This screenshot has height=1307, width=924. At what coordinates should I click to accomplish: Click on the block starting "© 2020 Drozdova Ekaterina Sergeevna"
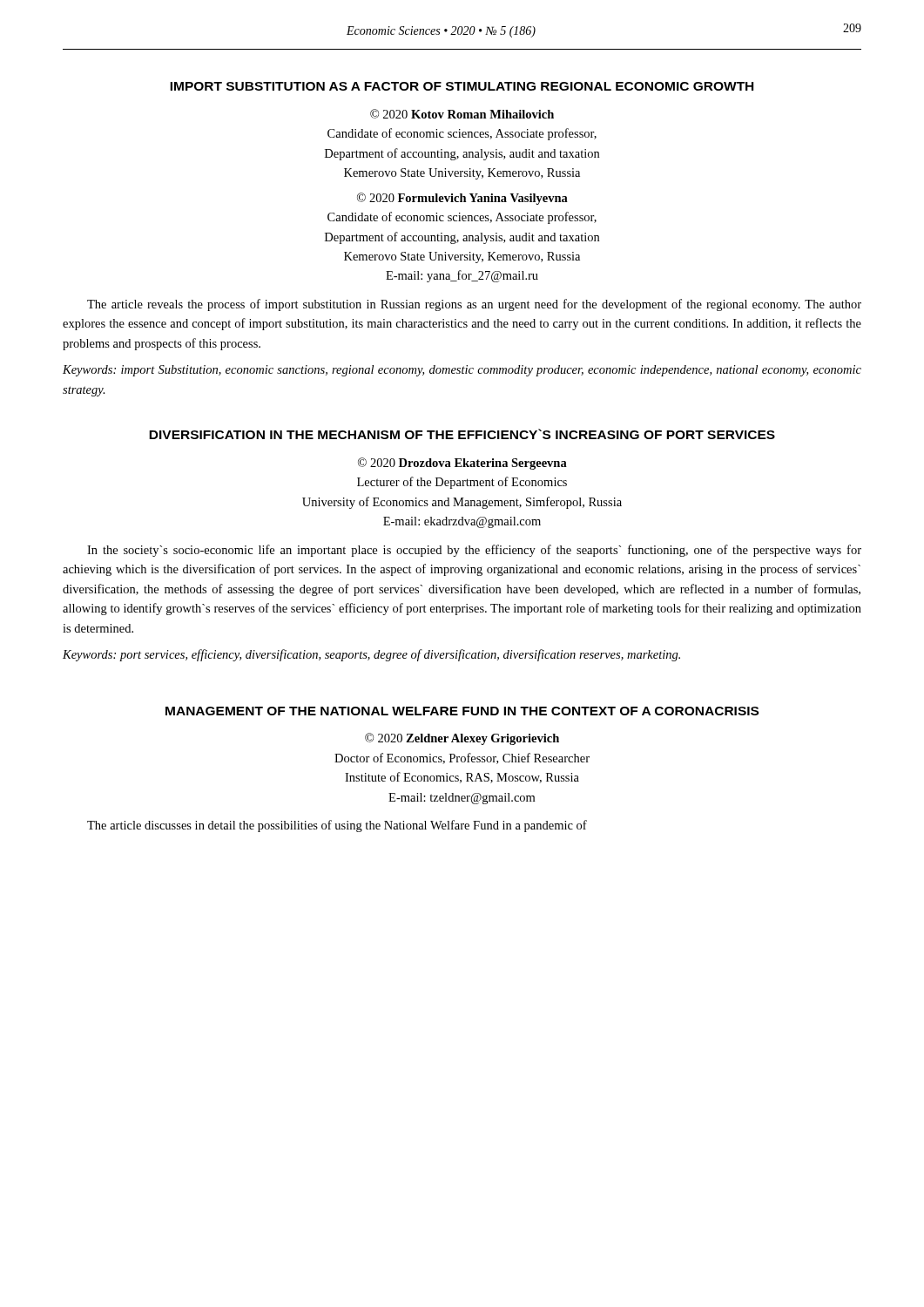click(462, 492)
